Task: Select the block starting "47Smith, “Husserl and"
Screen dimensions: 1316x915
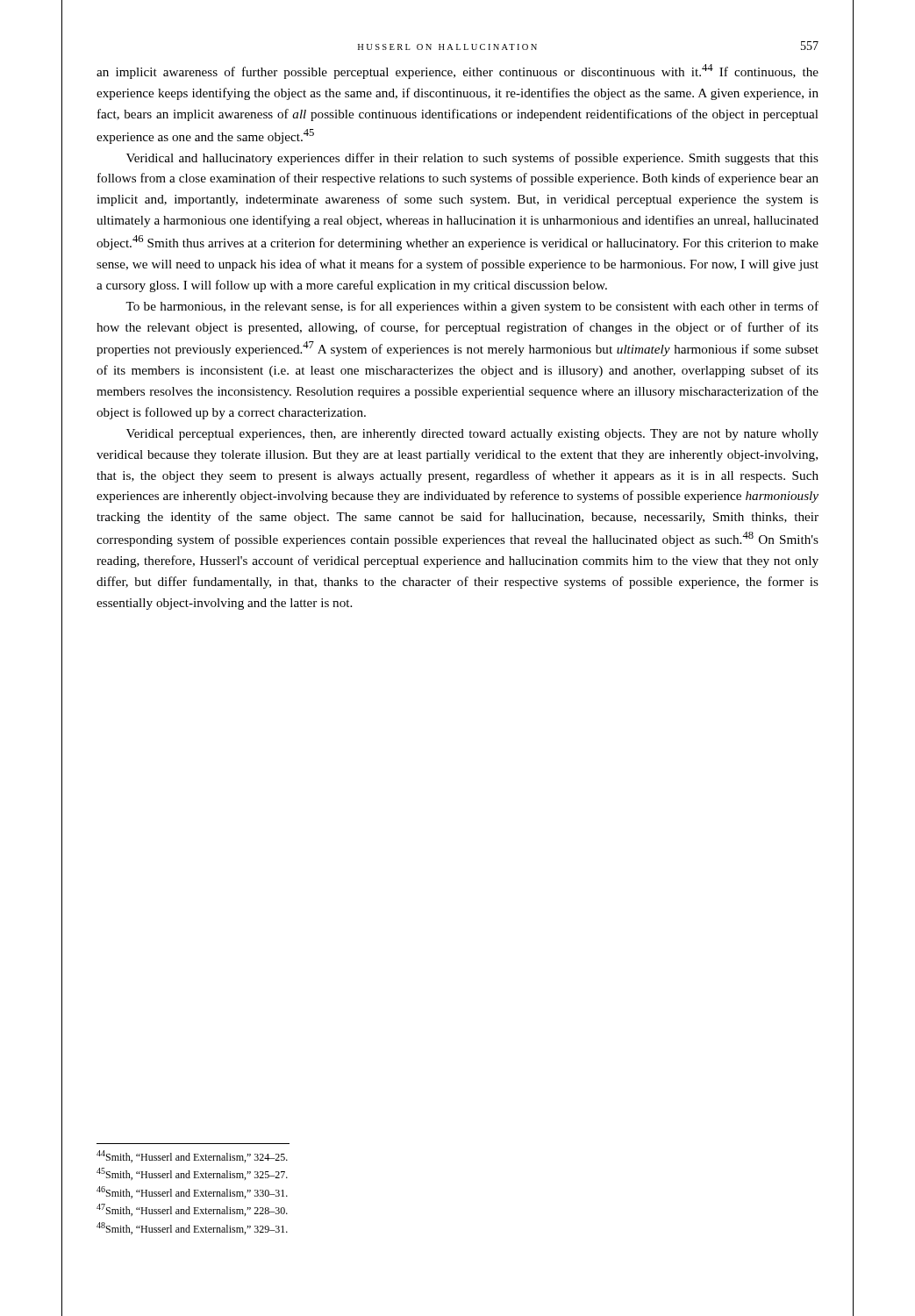Action: [192, 1210]
